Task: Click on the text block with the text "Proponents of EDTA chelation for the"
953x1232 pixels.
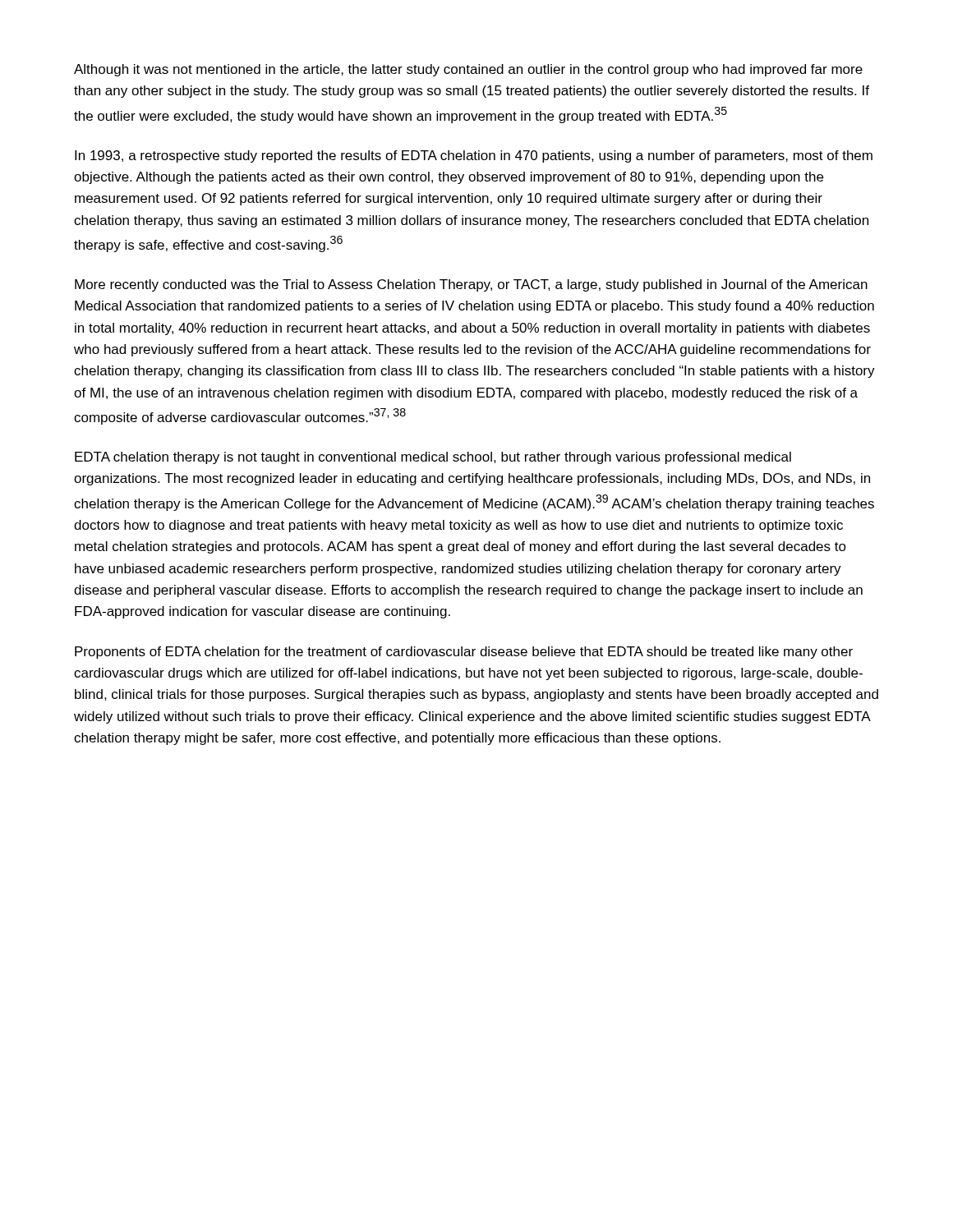Action: click(x=476, y=695)
